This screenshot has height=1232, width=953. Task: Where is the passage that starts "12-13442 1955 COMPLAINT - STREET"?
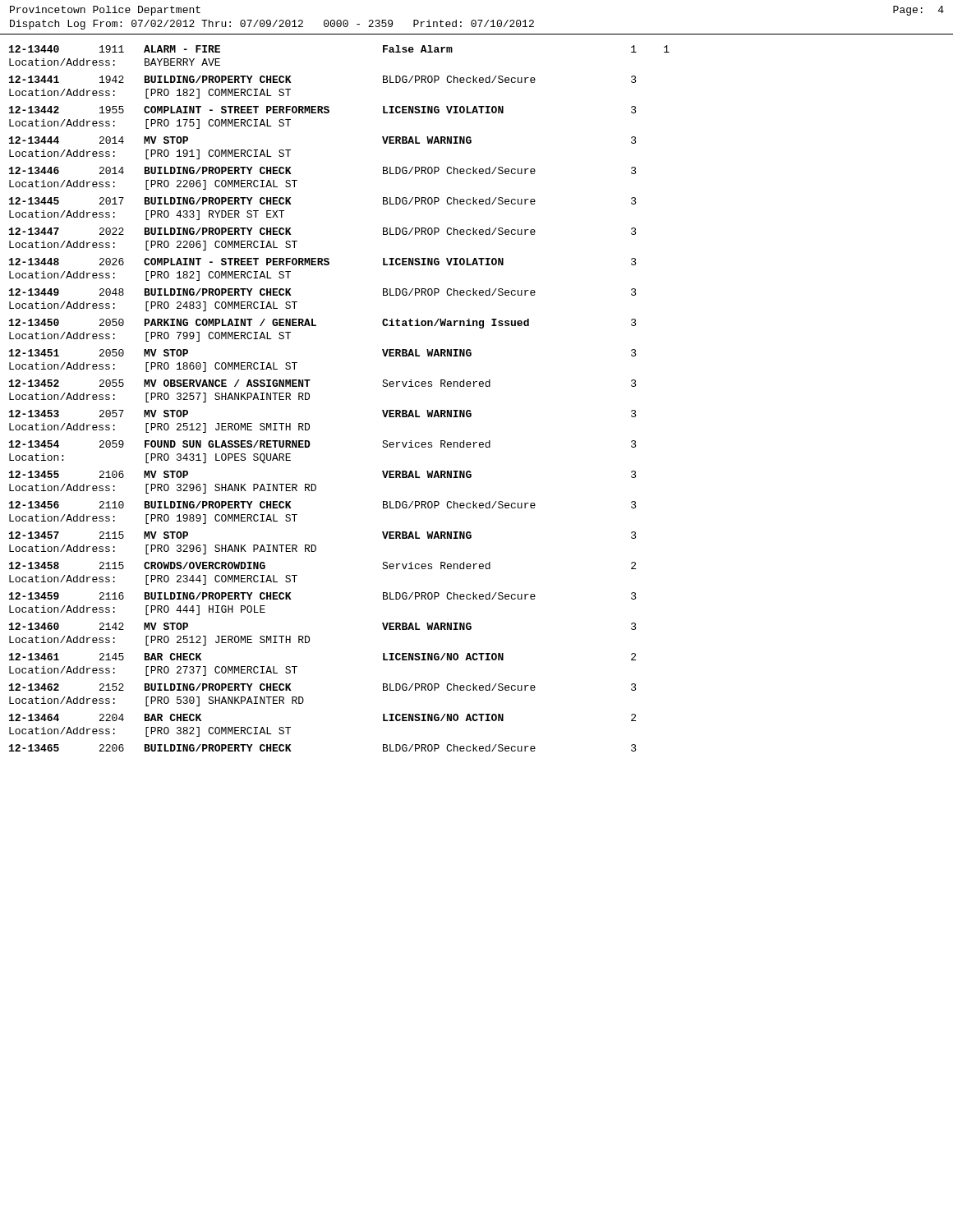click(x=476, y=117)
